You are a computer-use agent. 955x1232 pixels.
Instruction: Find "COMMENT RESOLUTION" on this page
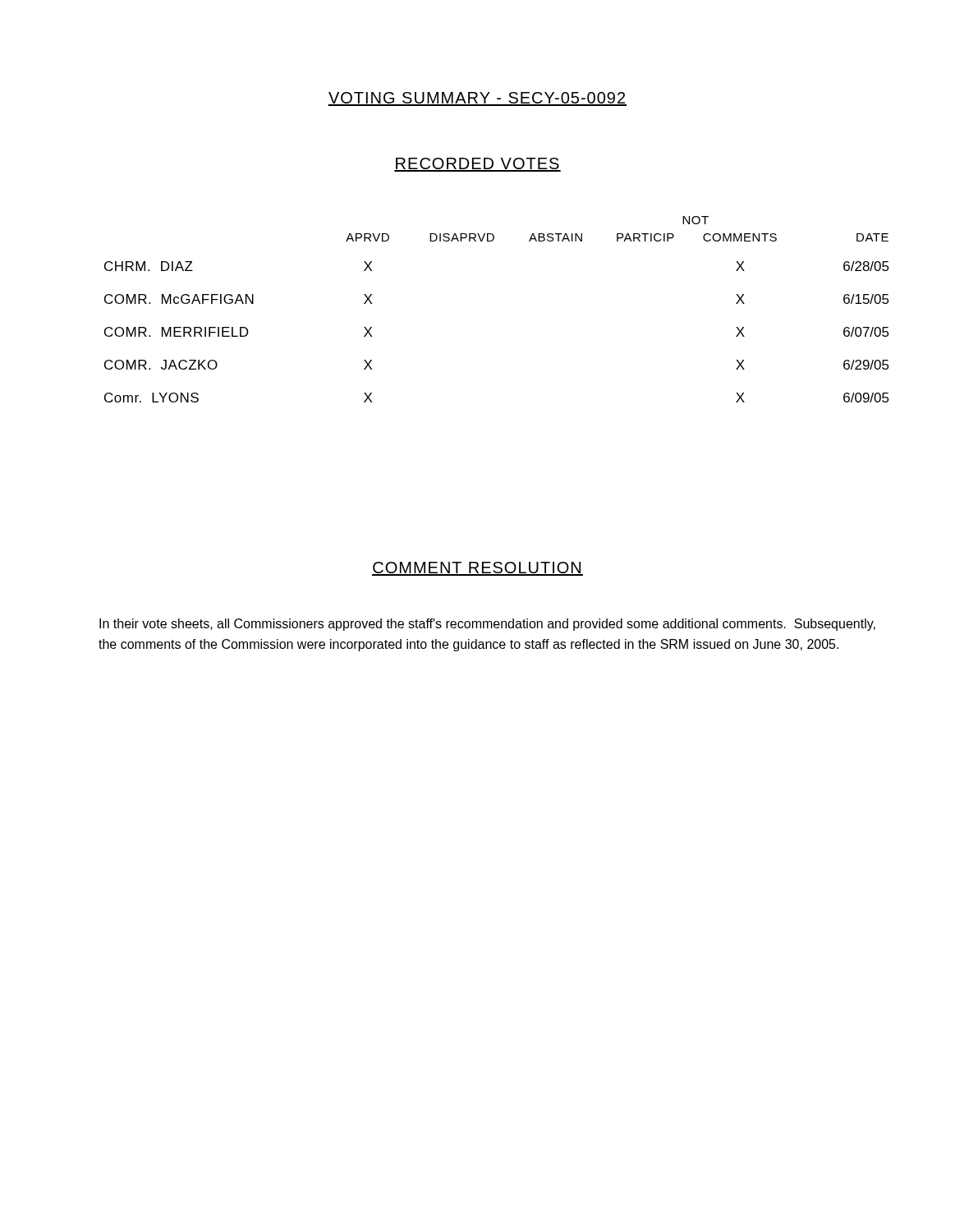coord(478,568)
